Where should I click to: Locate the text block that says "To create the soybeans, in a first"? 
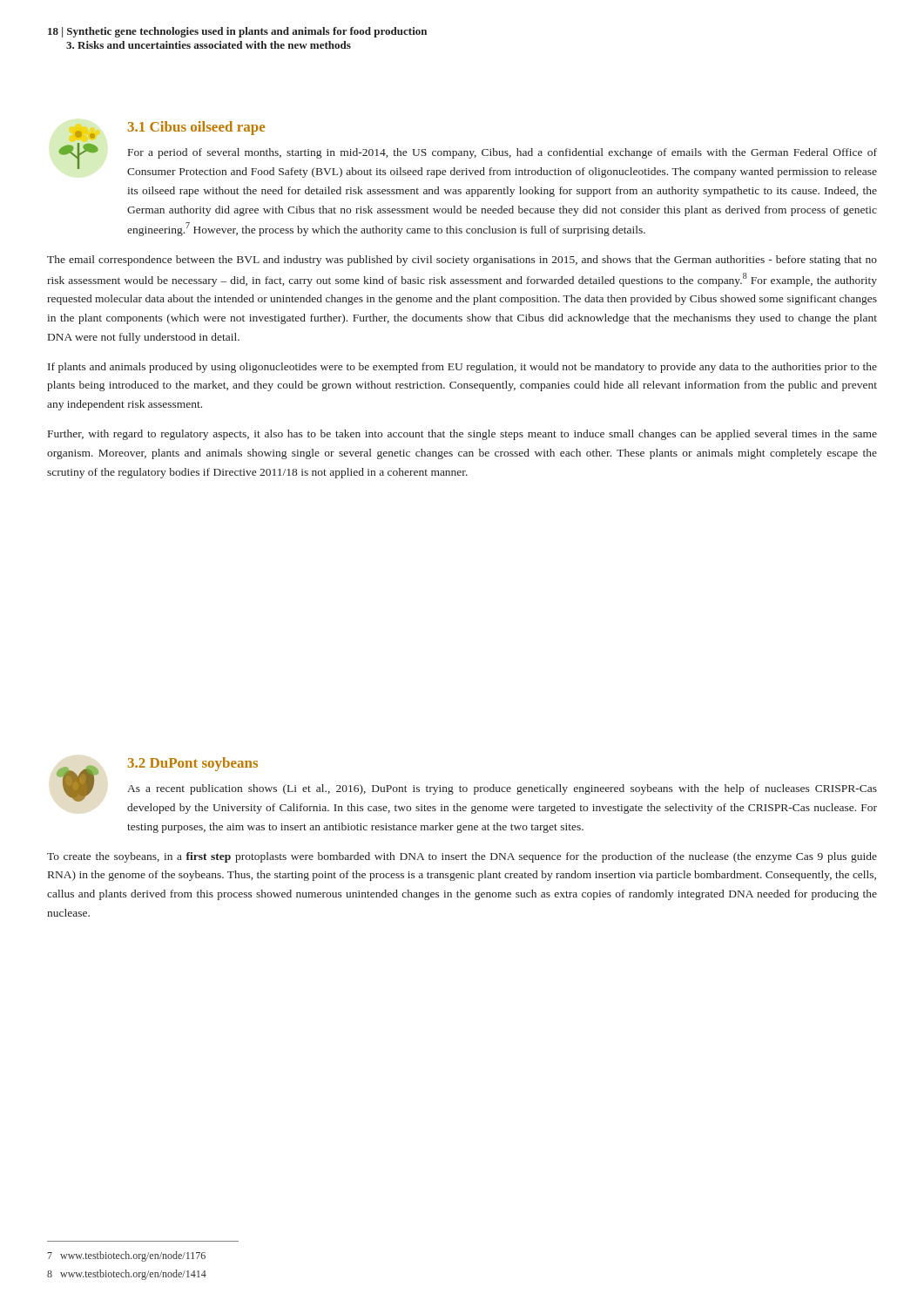coord(462,884)
